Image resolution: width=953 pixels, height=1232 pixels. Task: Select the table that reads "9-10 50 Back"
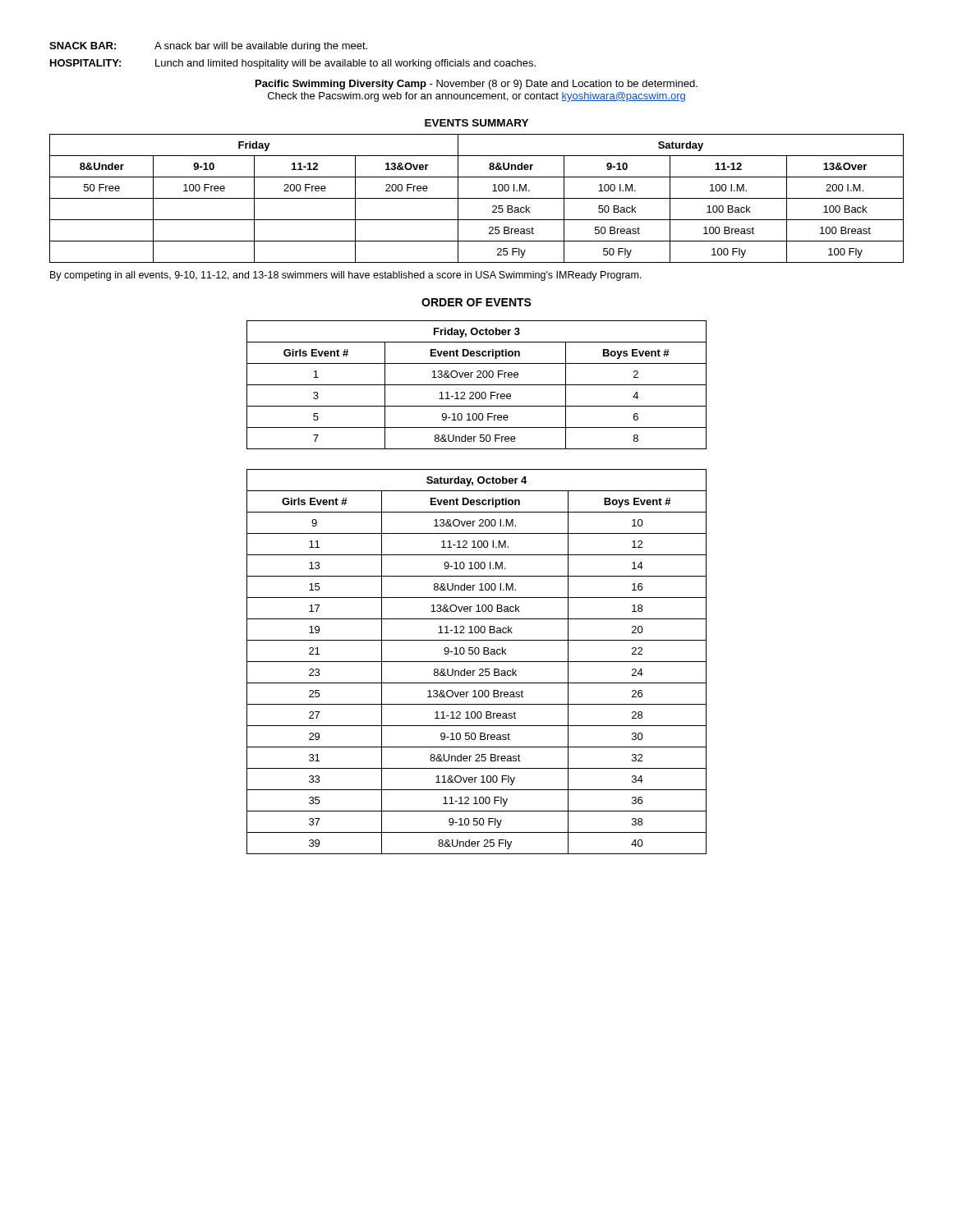point(476,672)
